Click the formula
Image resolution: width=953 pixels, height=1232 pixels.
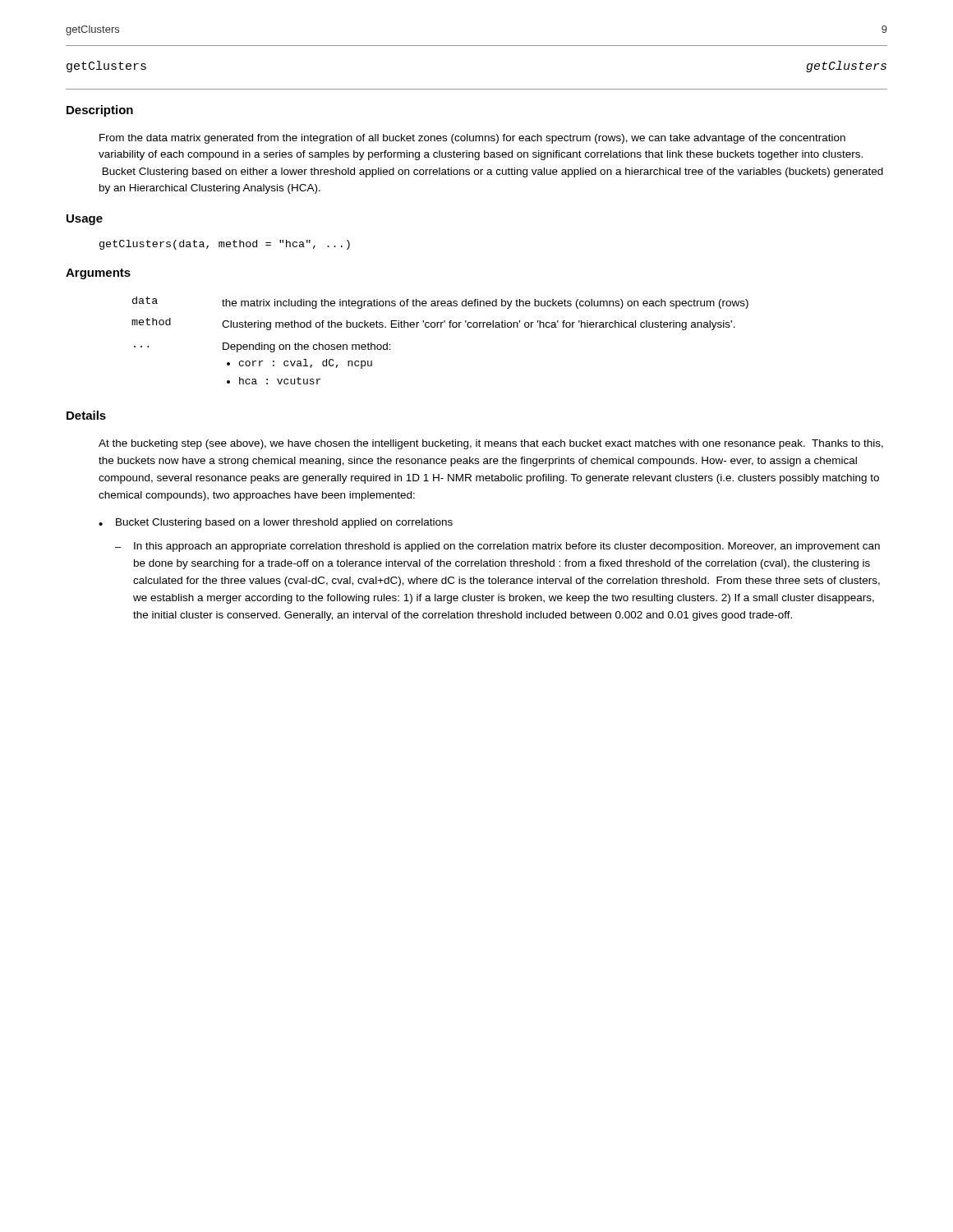[225, 244]
